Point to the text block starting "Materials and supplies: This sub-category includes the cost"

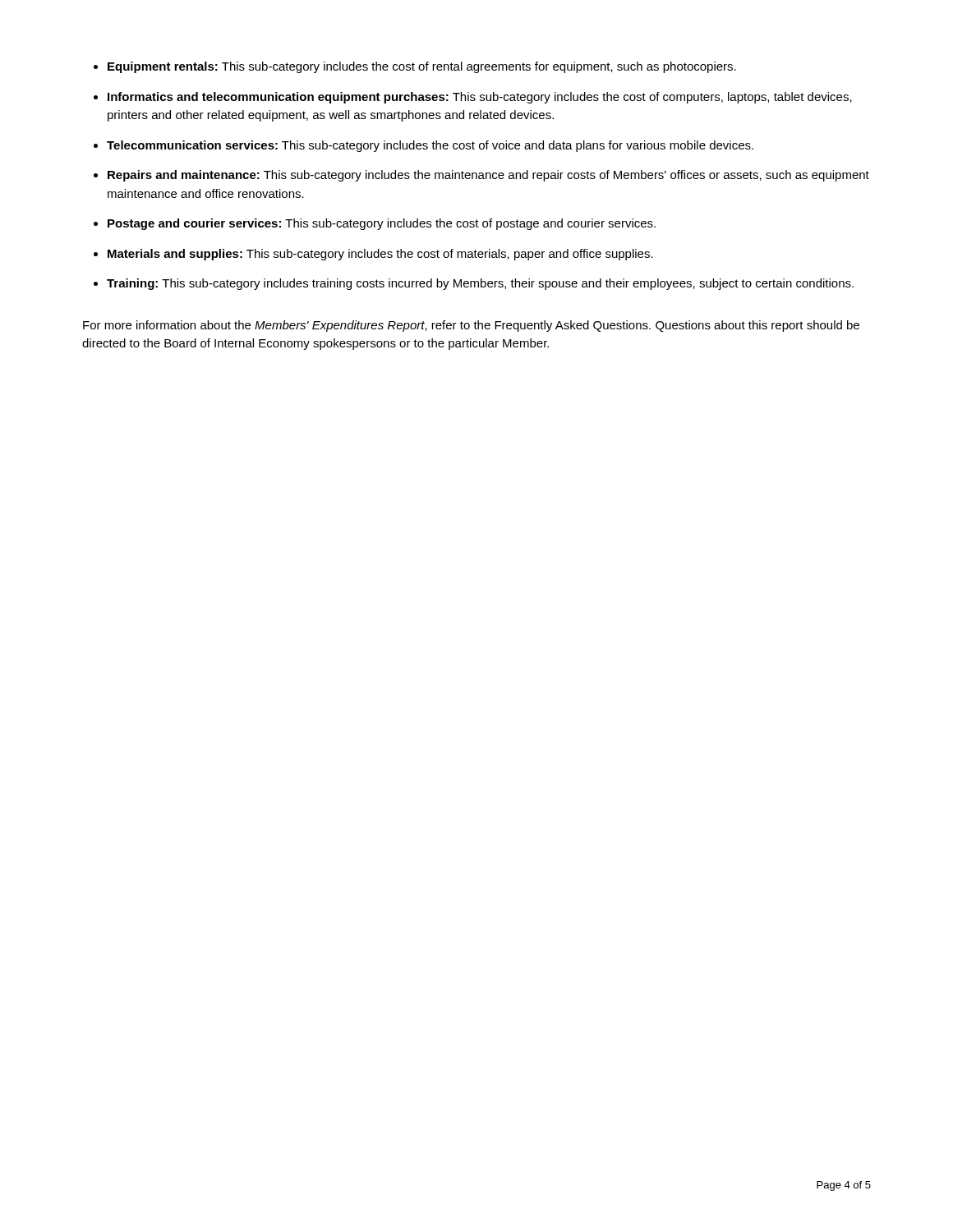click(380, 253)
